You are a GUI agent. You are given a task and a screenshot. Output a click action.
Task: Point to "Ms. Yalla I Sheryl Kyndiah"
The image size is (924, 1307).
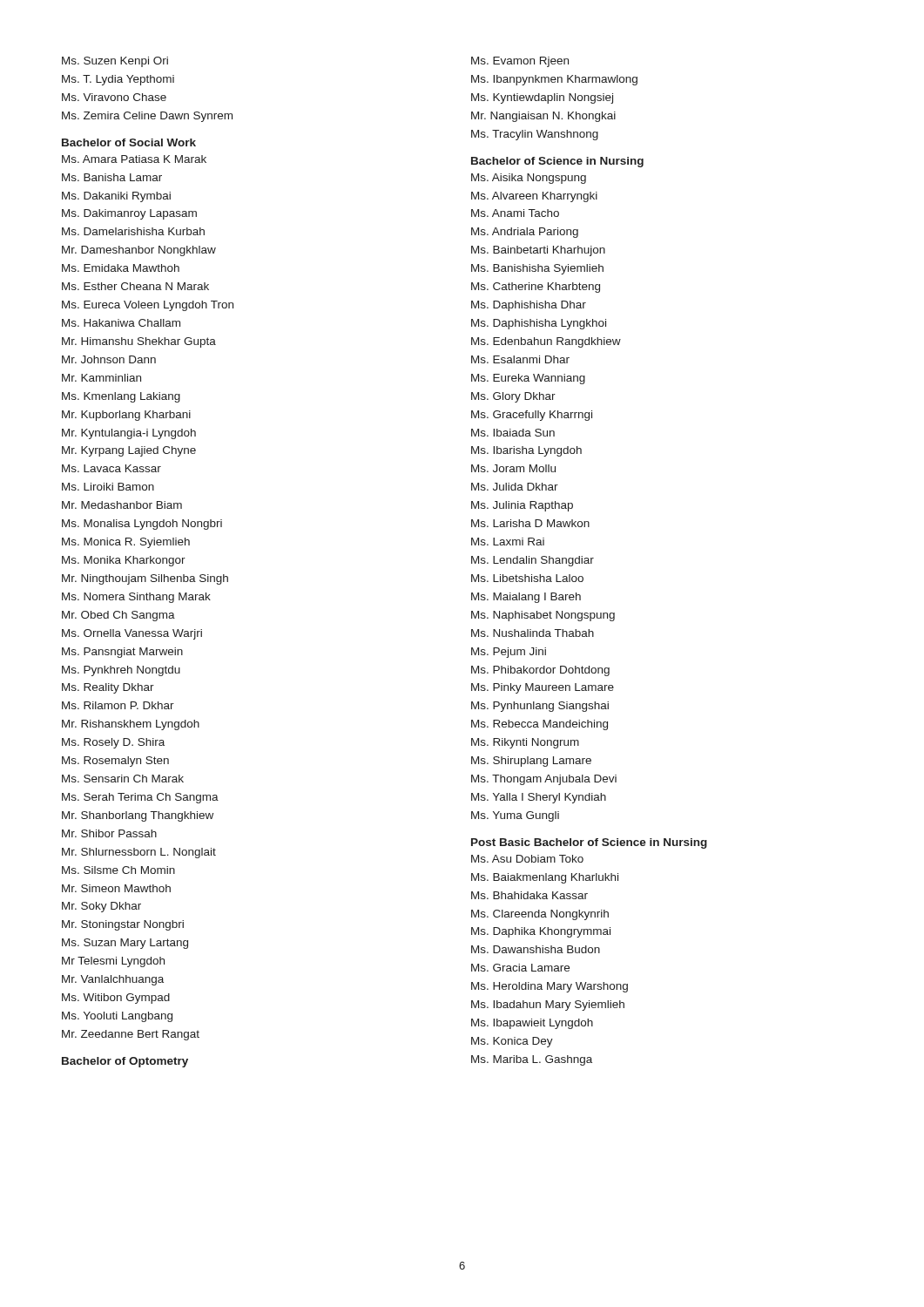538,797
